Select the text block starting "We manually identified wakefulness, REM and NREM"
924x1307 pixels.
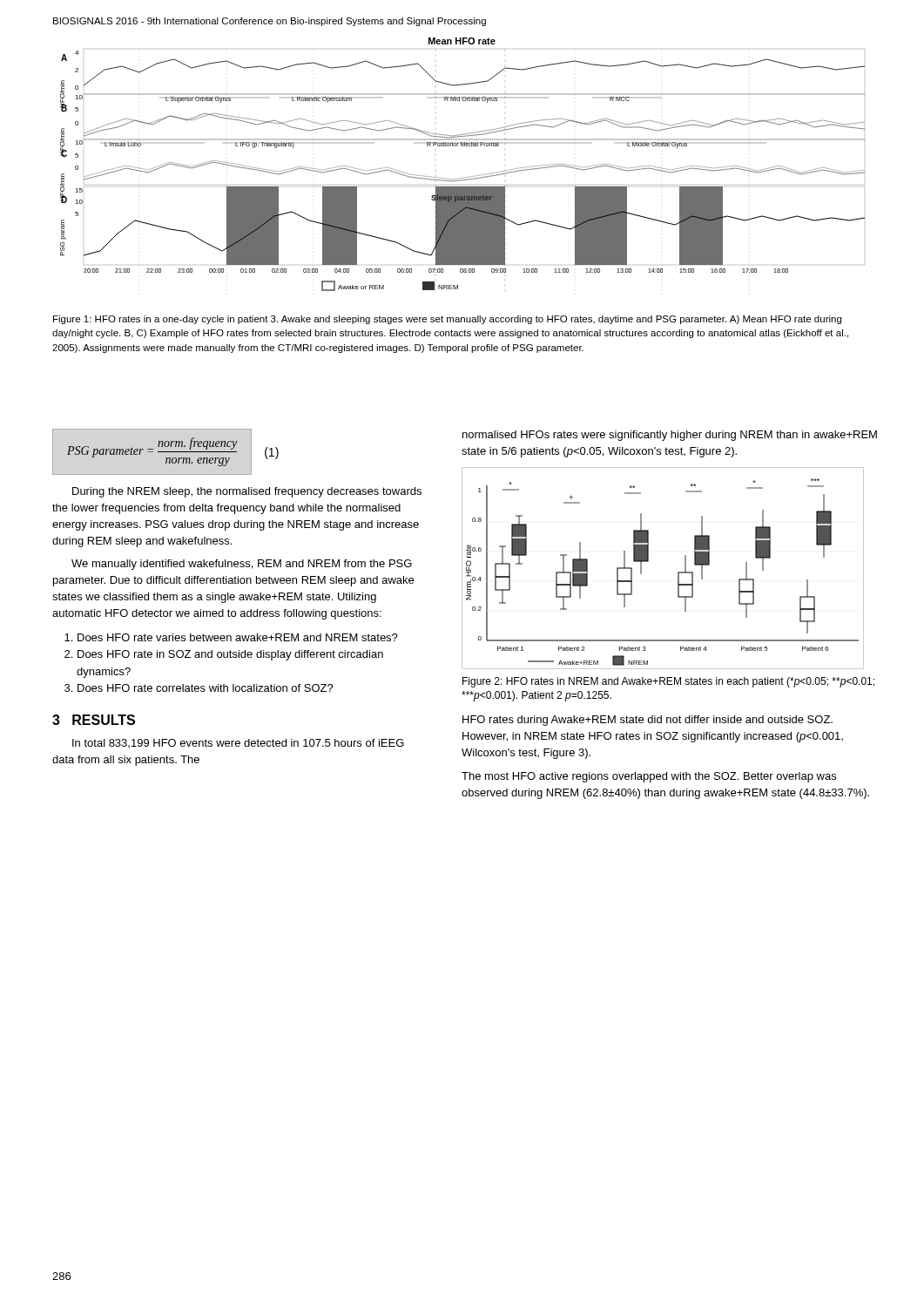[x=233, y=588]
